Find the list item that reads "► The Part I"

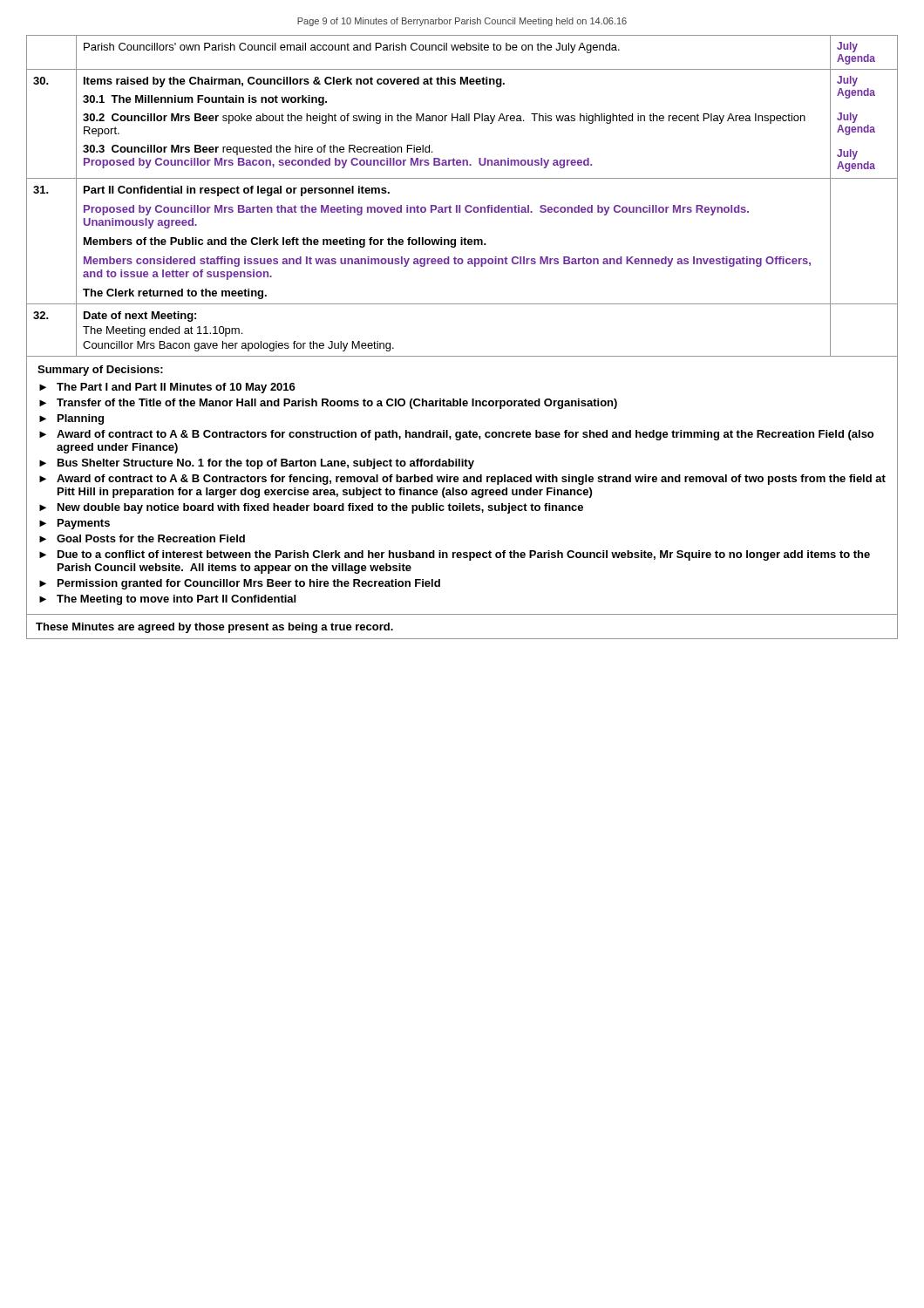click(x=166, y=387)
